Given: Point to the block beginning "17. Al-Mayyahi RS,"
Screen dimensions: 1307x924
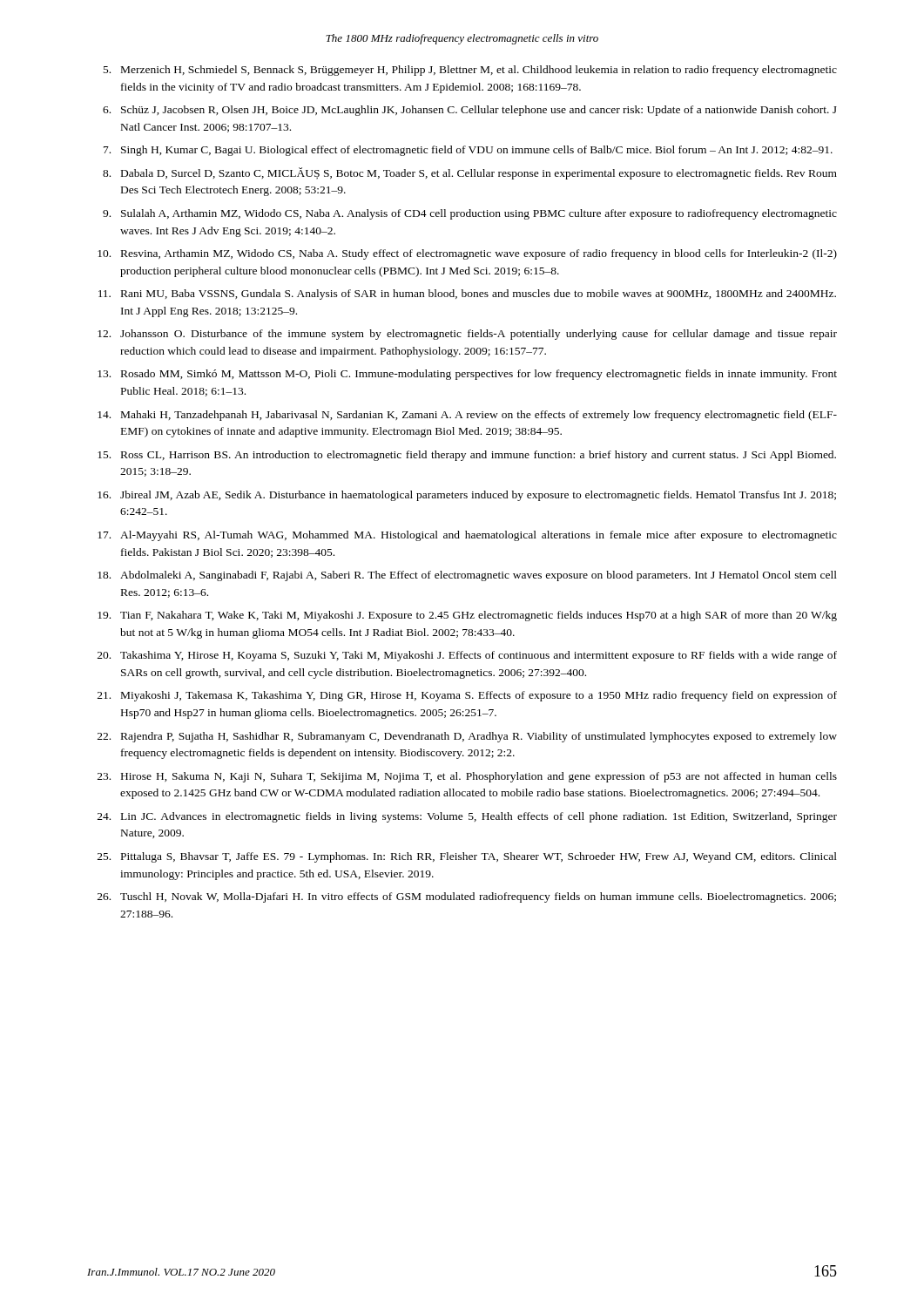Looking at the screenshot, I should (x=462, y=543).
